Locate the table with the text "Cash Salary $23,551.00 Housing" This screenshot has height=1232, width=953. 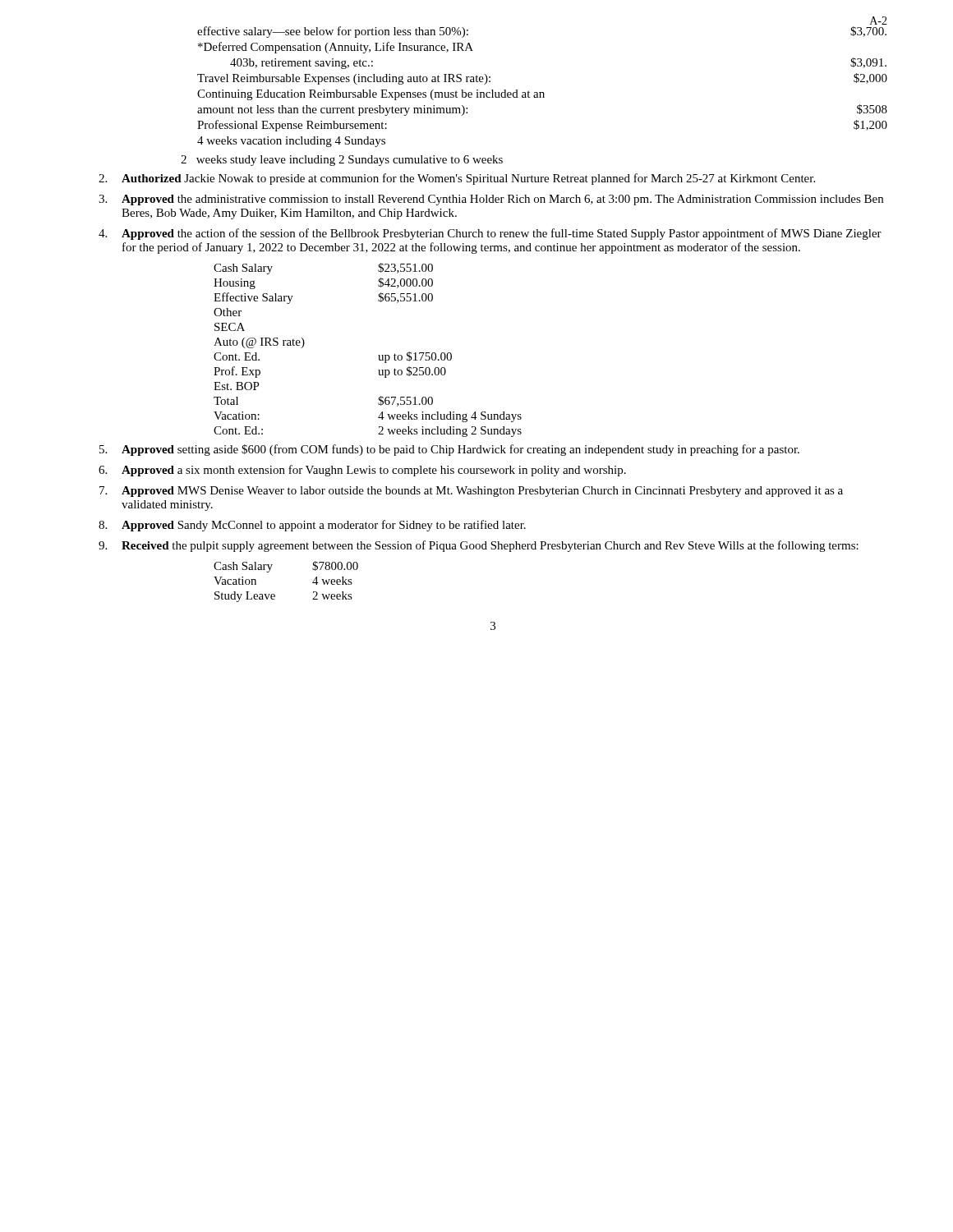pyautogui.click(x=550, y=349)
